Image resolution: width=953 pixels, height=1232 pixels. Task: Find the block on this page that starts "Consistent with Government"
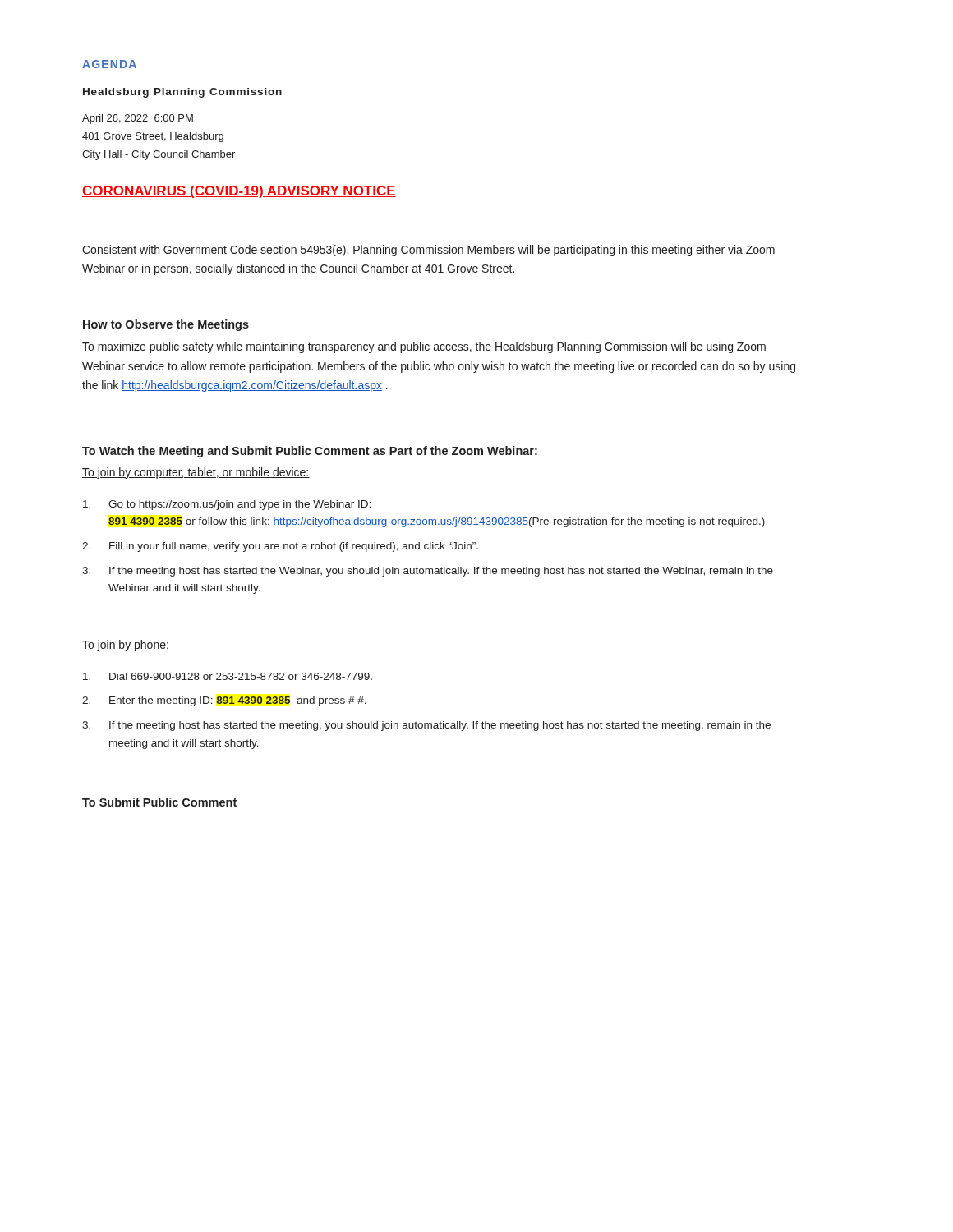[x=444, y=260]
